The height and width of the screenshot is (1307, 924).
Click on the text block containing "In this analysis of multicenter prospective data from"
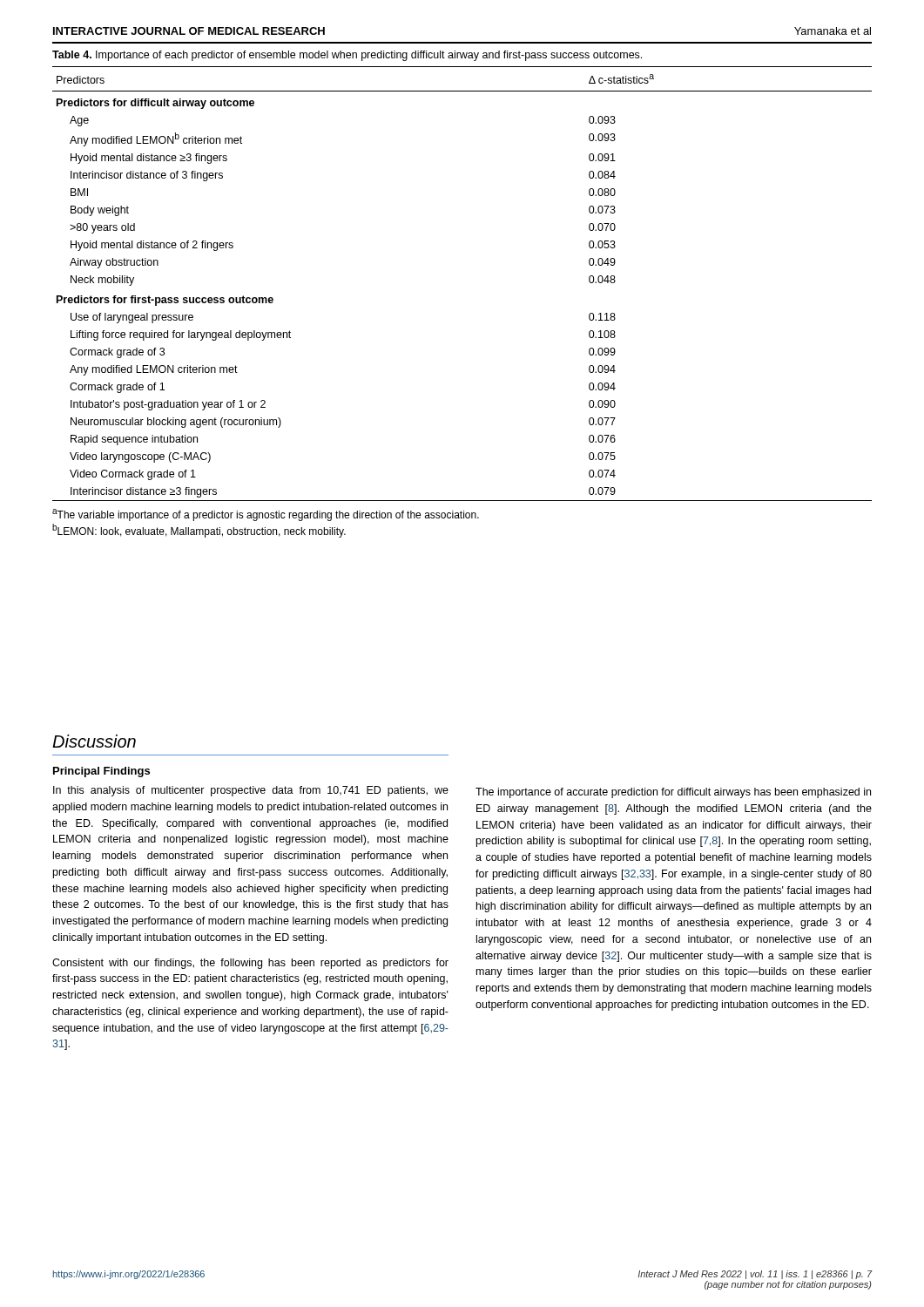tap(250, 864)
